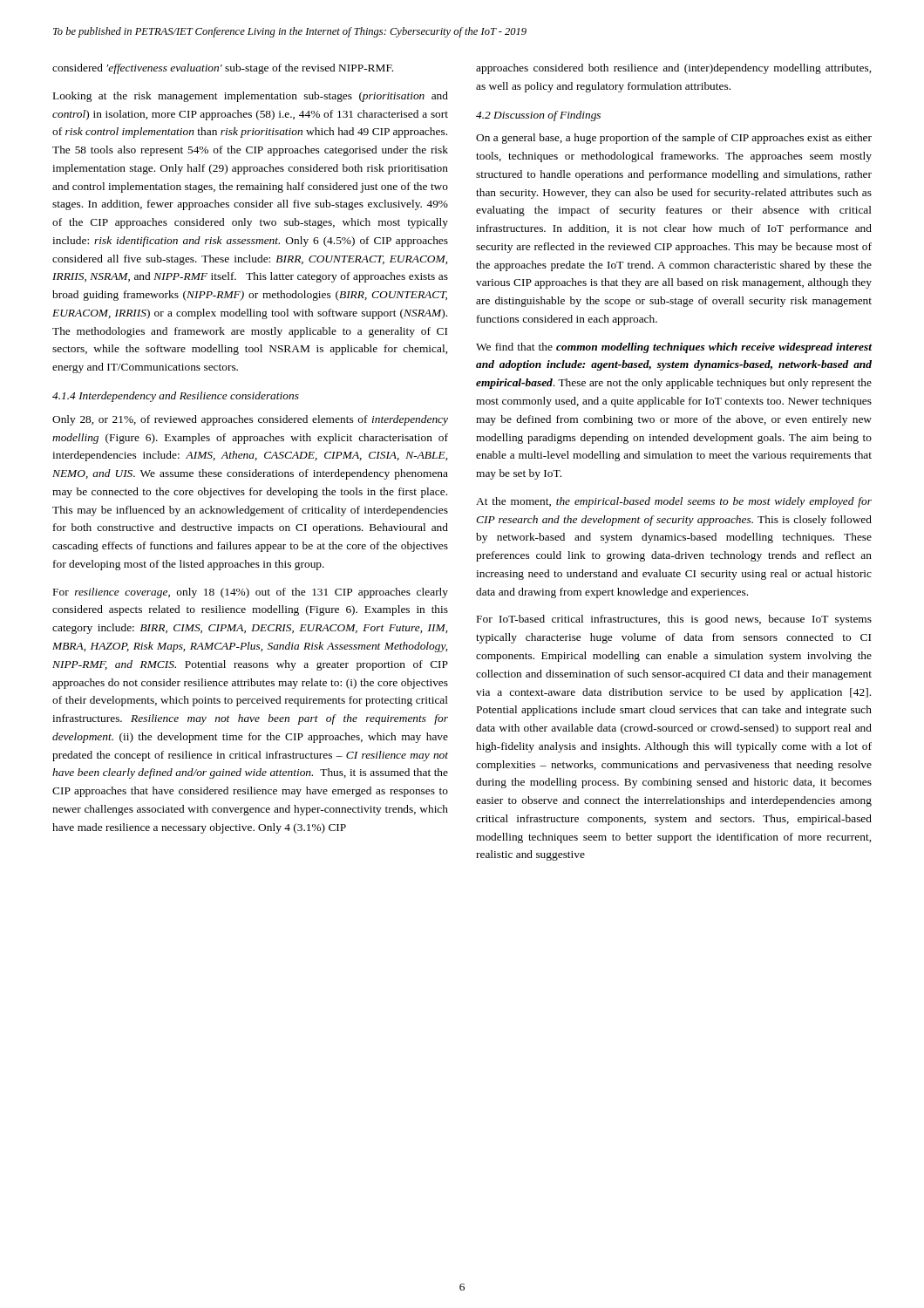Point to the block beginning "For IoT-based critical infrastructures, this is good"

674,737
